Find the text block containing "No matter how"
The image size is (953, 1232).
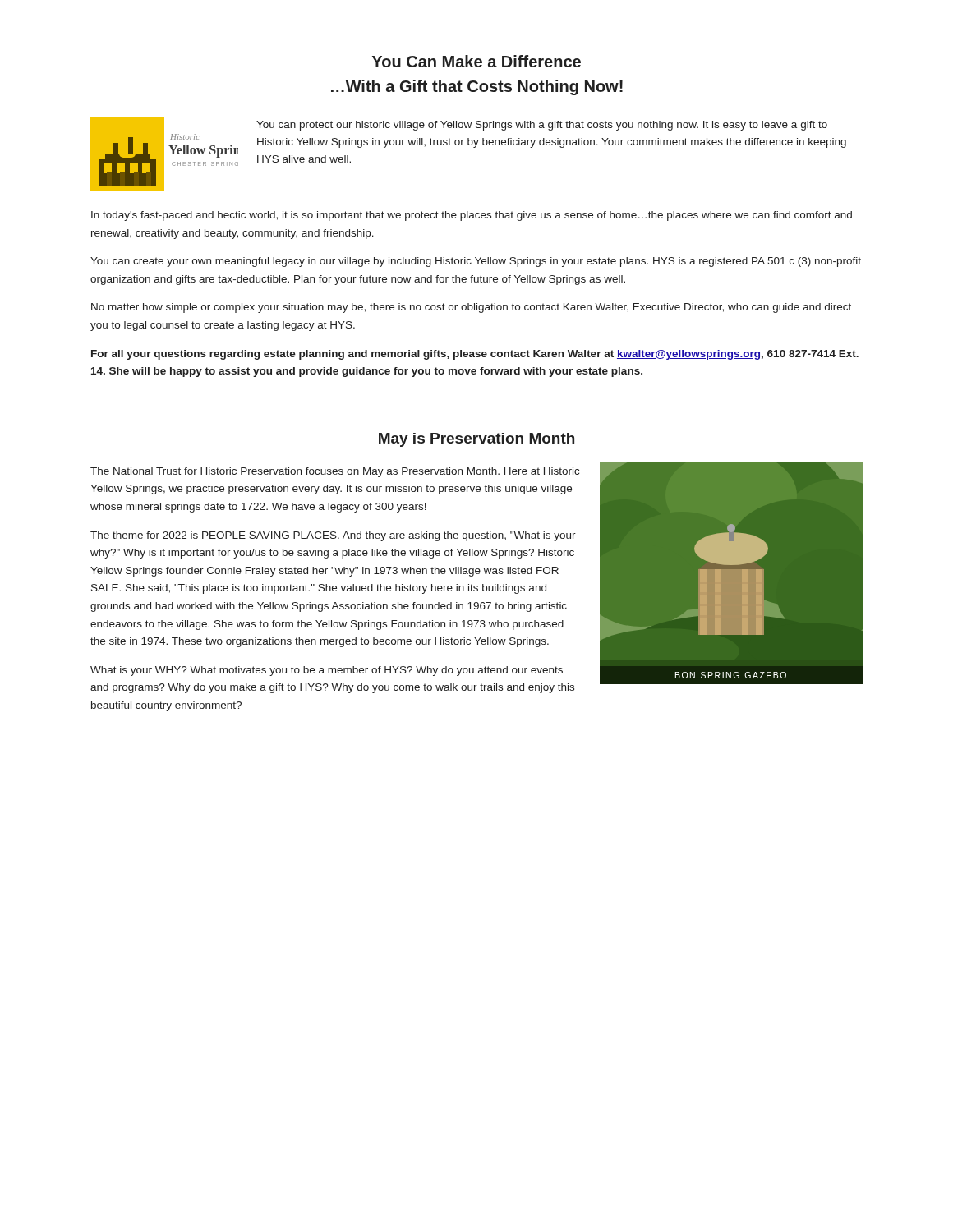[471, 316]
